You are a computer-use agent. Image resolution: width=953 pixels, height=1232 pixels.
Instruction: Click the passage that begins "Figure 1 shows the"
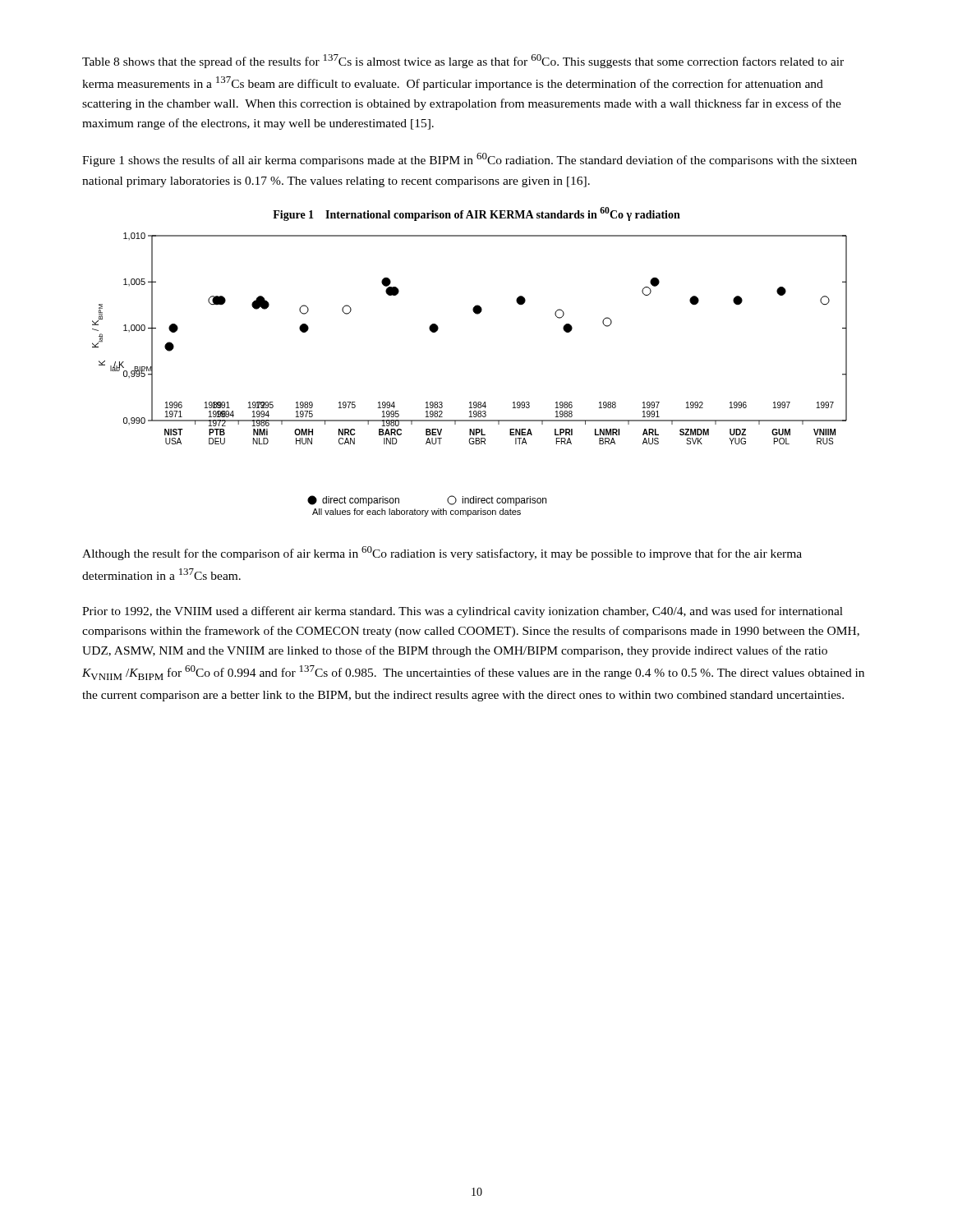tap(470, 168)
